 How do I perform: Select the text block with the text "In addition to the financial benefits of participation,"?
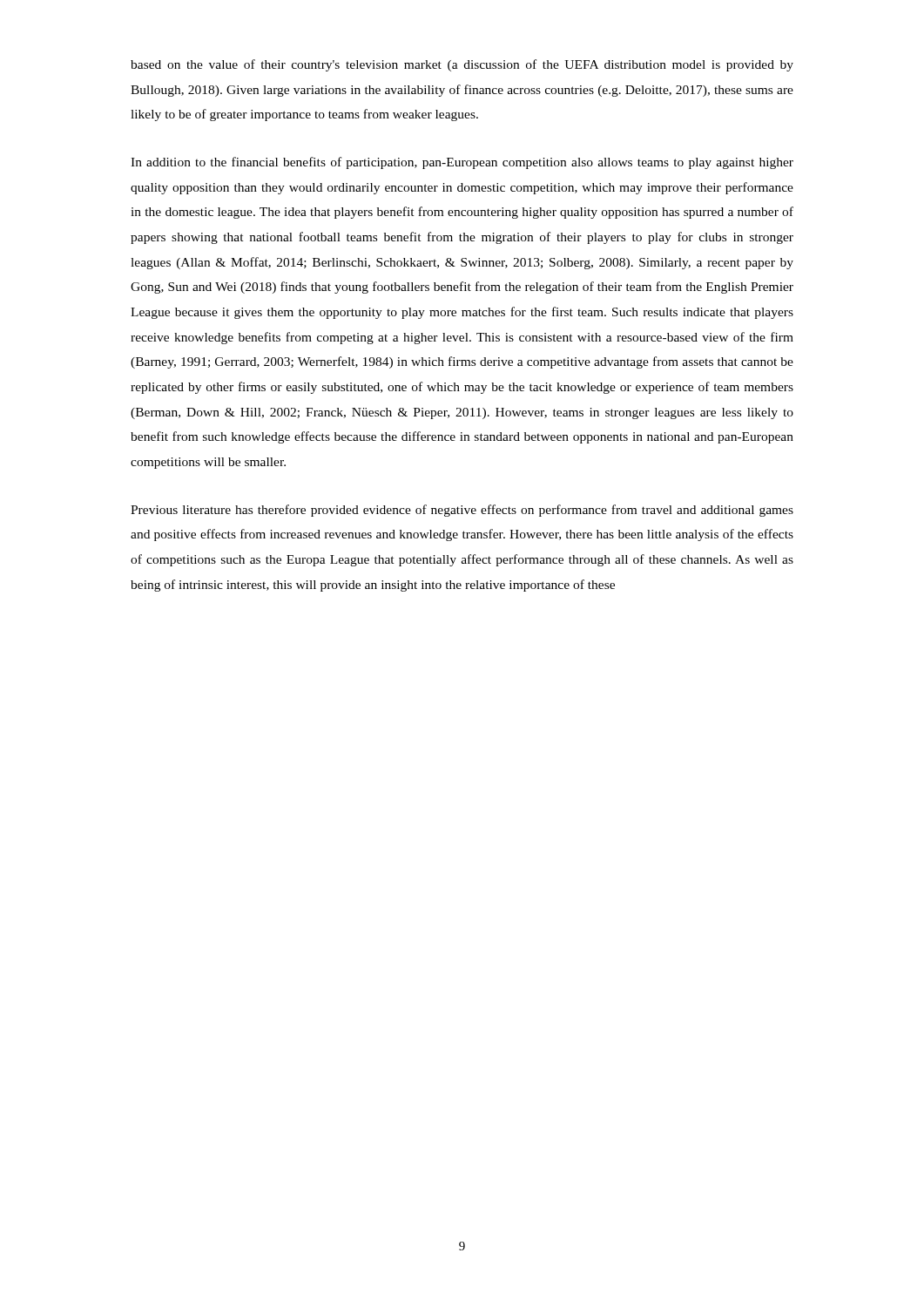pos(462,312)
